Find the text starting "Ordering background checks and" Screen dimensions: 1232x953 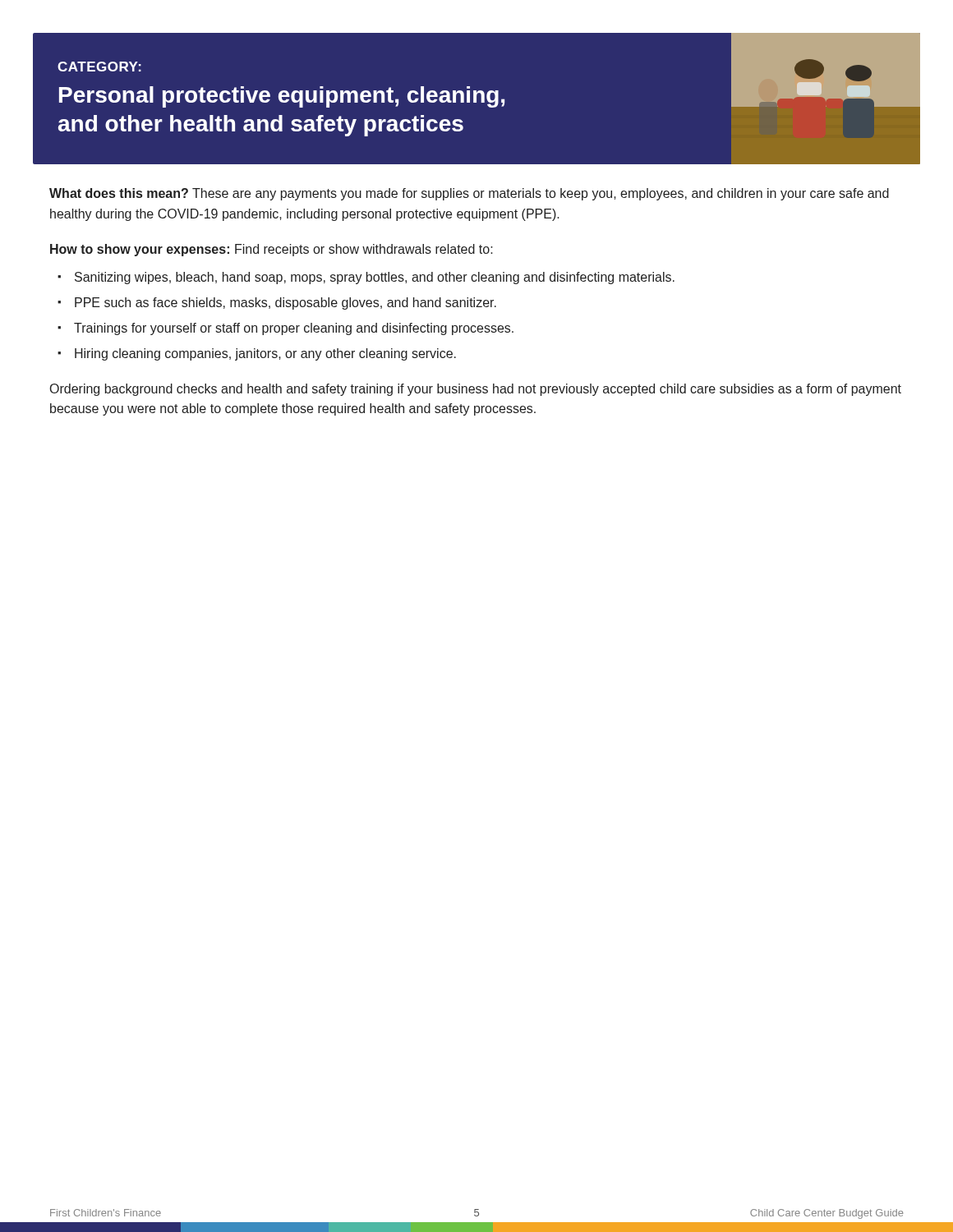click(x=475, y=399)
